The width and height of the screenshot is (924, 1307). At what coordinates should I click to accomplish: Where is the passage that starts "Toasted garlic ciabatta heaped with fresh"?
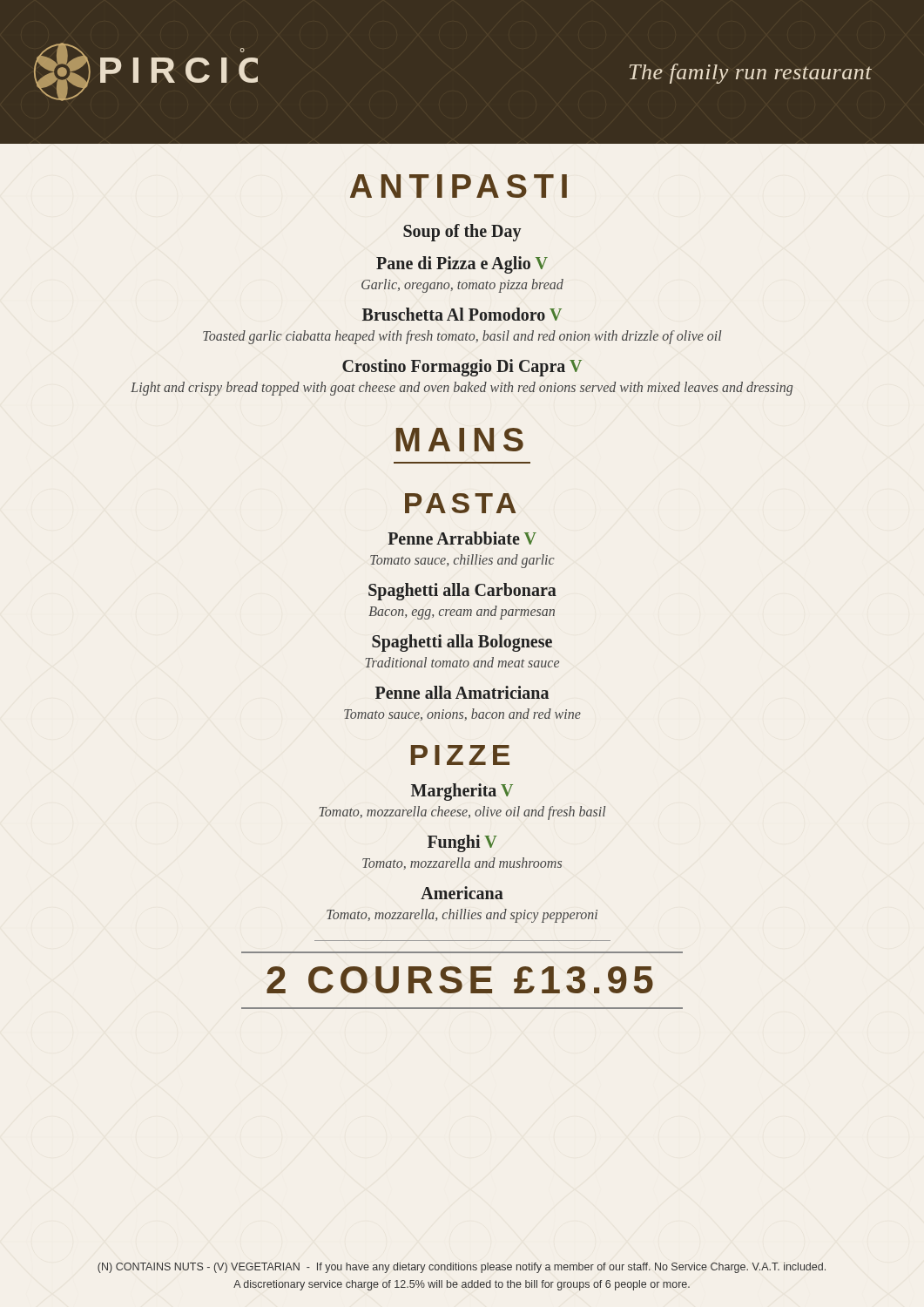(462, 336)
